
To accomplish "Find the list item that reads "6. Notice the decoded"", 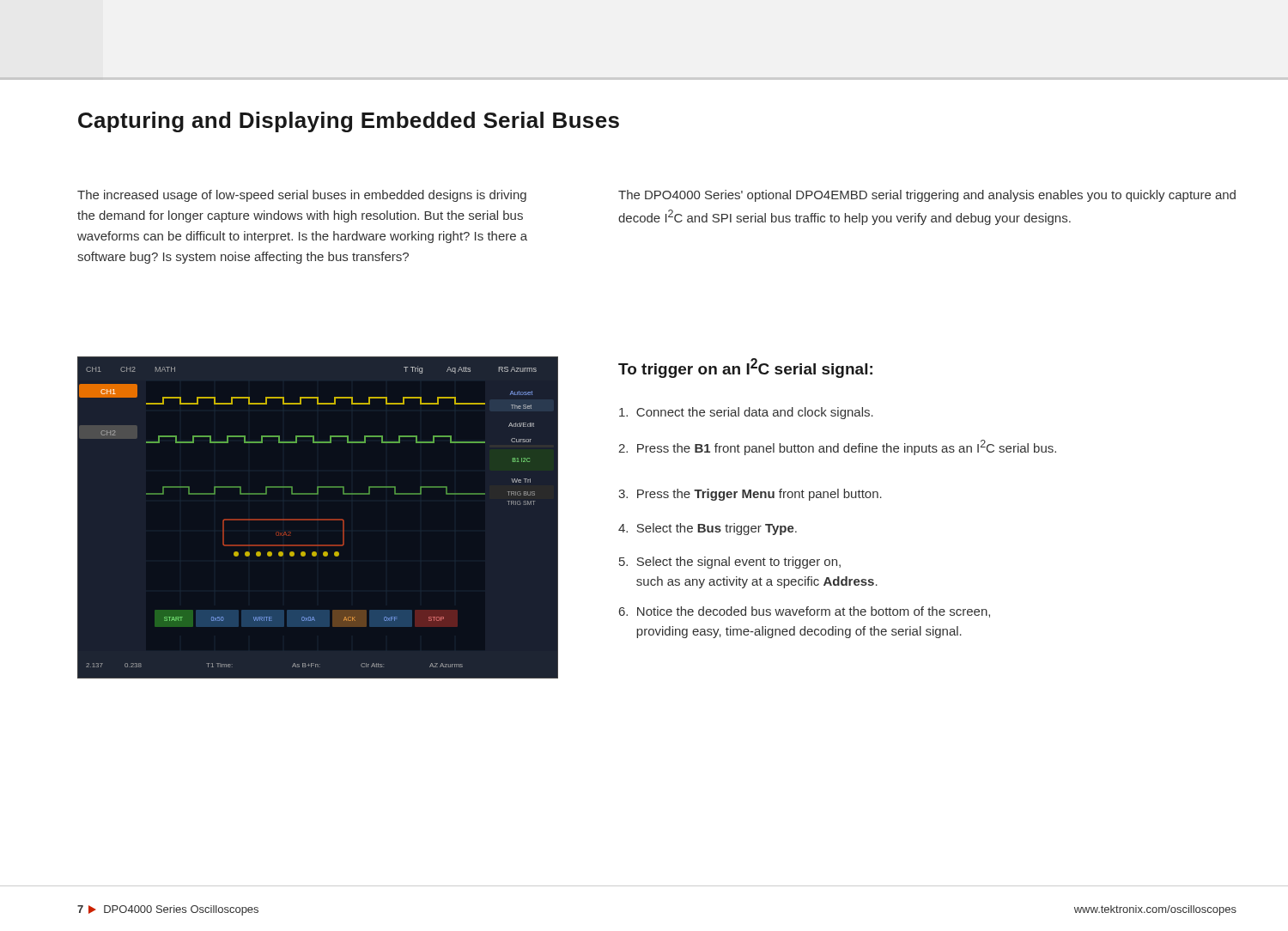I will pyautogui.click(x=927, y=621).
